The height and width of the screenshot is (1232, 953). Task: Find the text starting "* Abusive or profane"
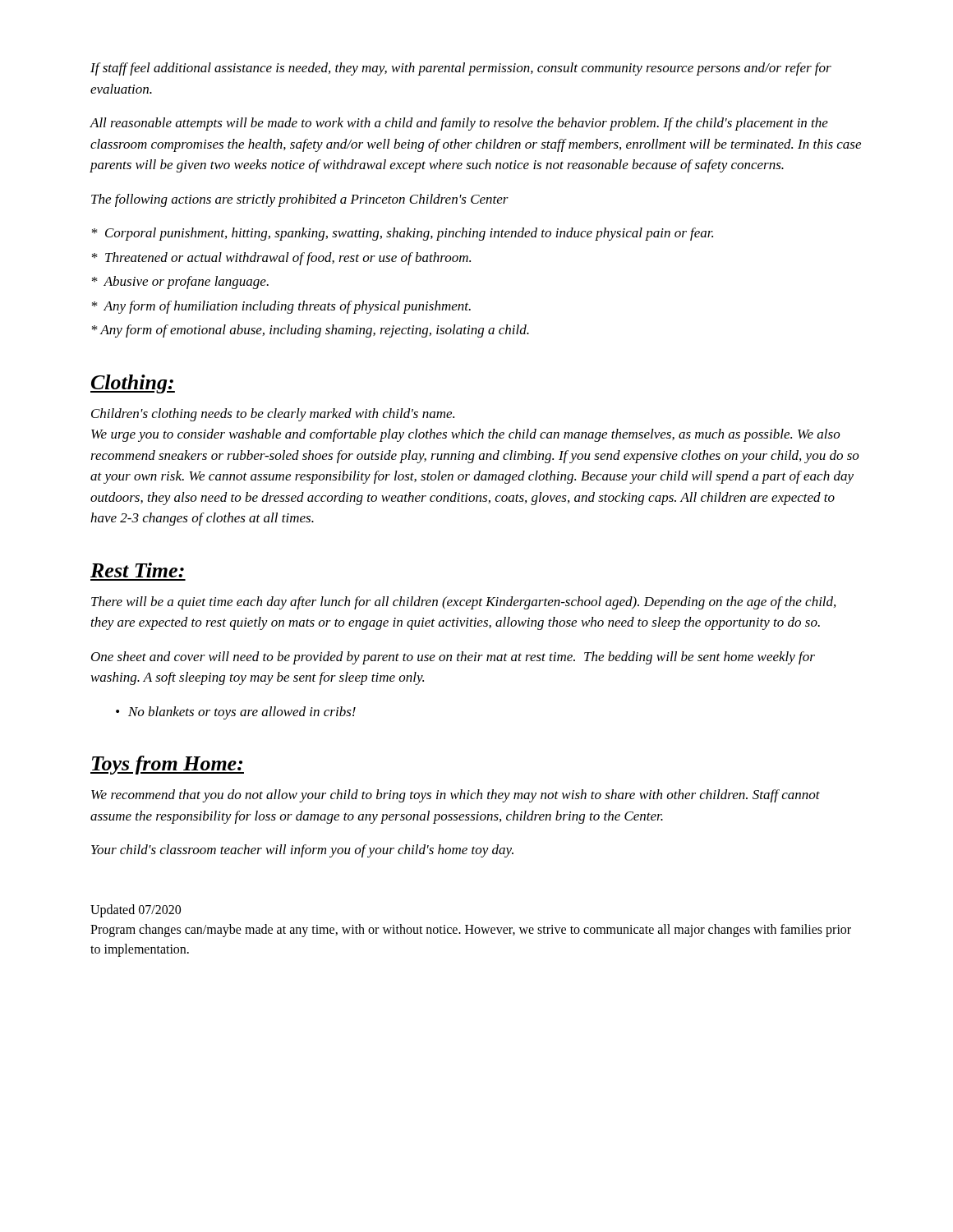tap(180, 281)
